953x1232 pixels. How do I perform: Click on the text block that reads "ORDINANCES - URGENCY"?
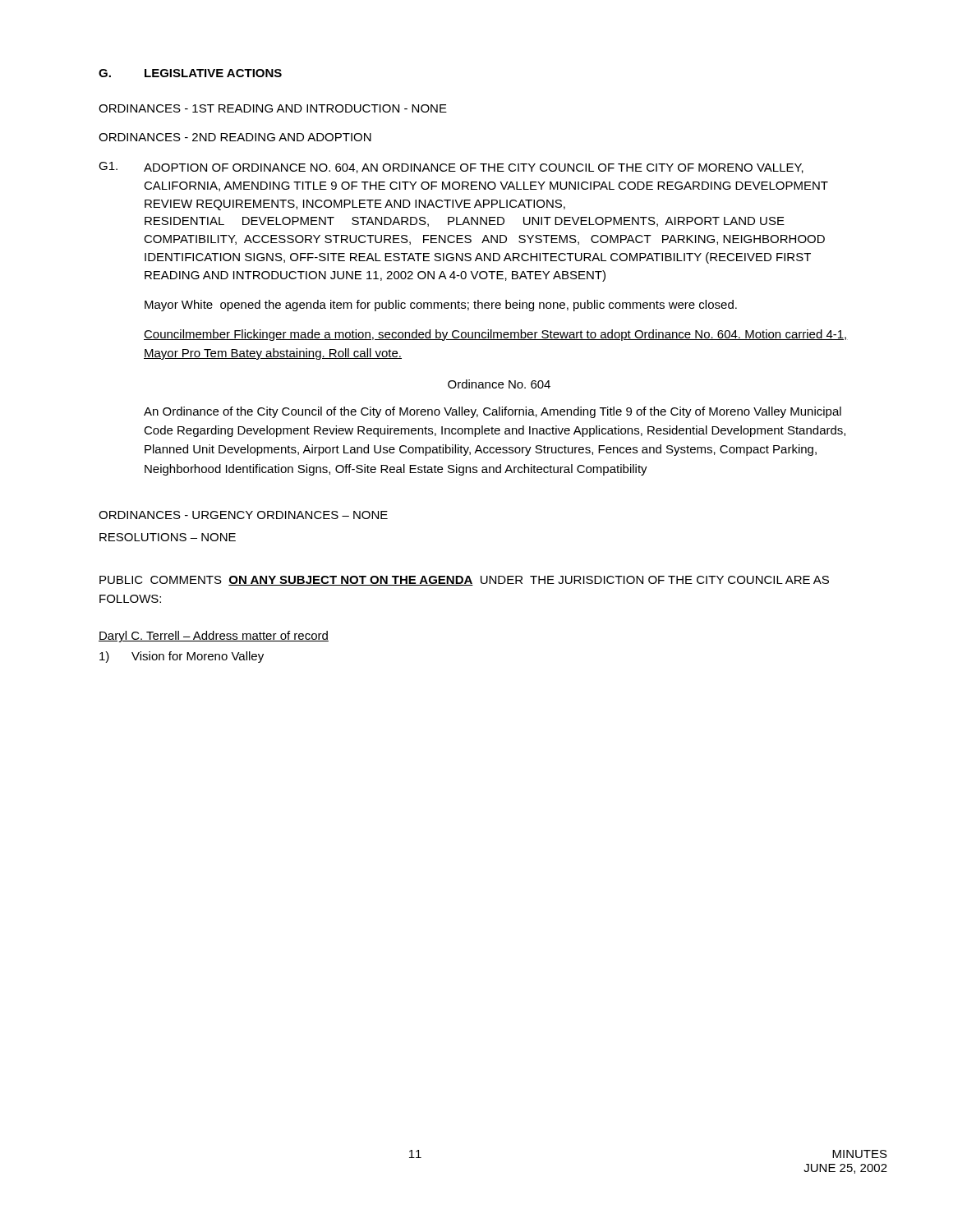243,514
